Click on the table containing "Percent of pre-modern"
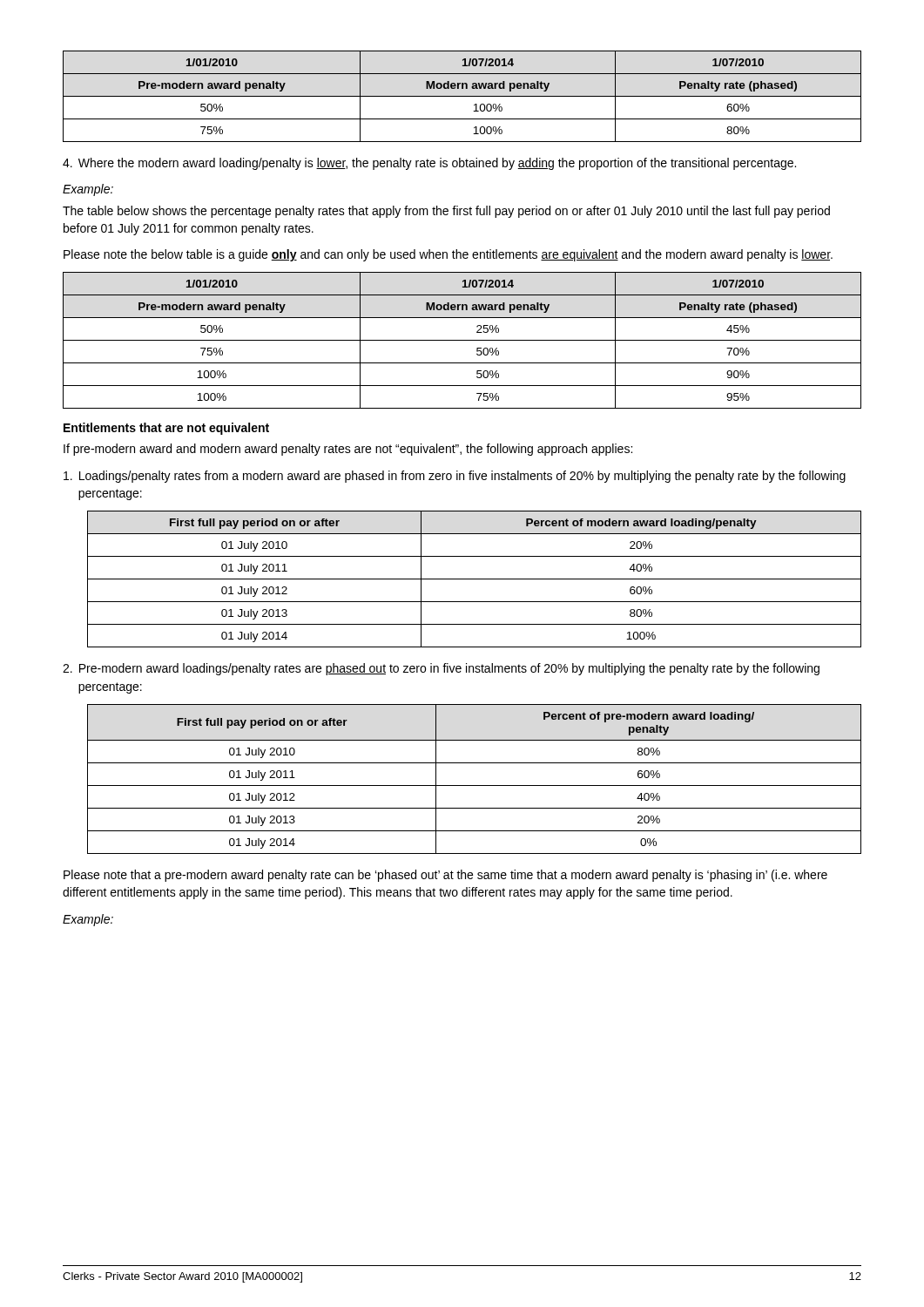The image size is (924, 1307). tap(474, 779)
